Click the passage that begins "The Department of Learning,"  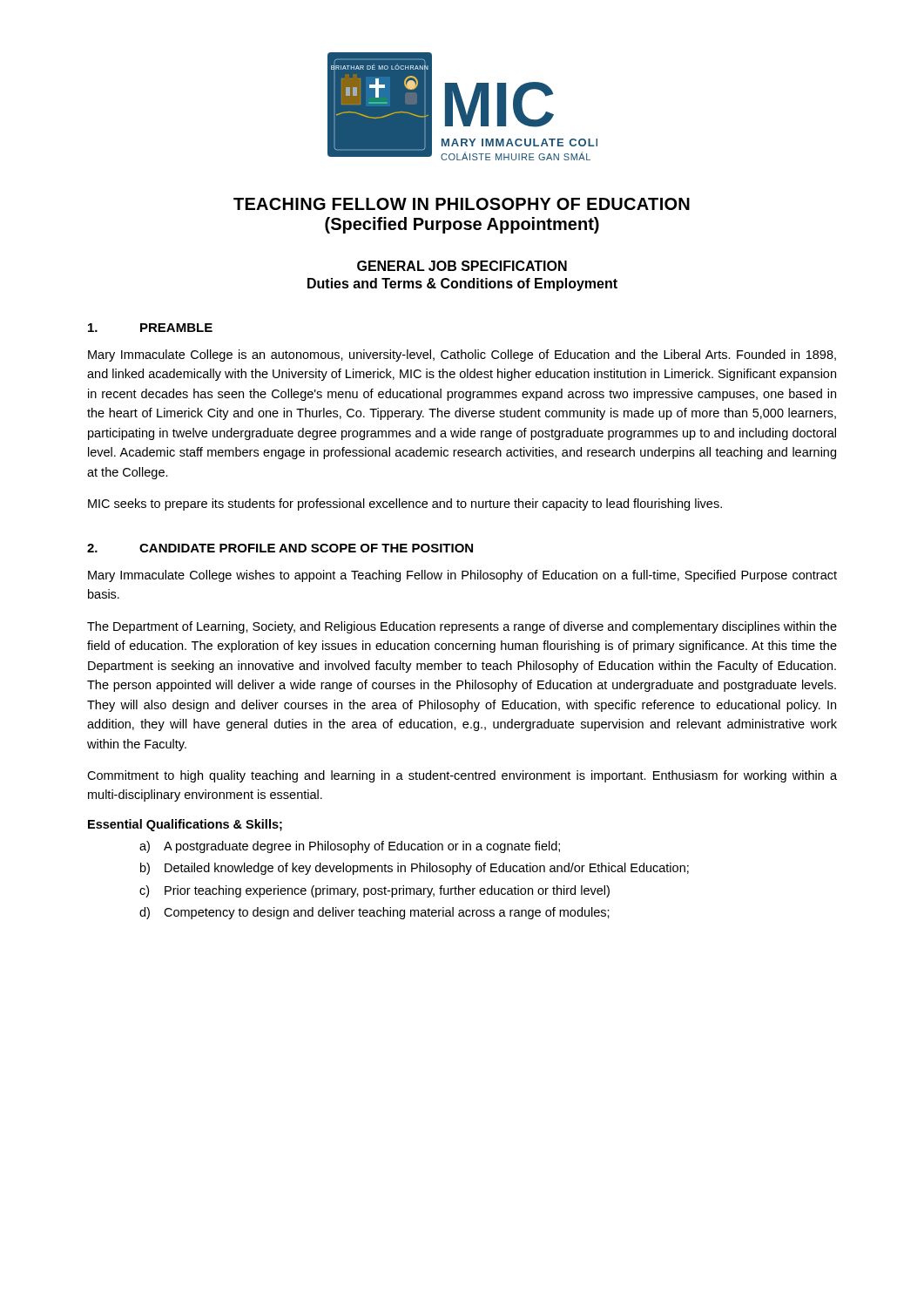click(462, 685)
